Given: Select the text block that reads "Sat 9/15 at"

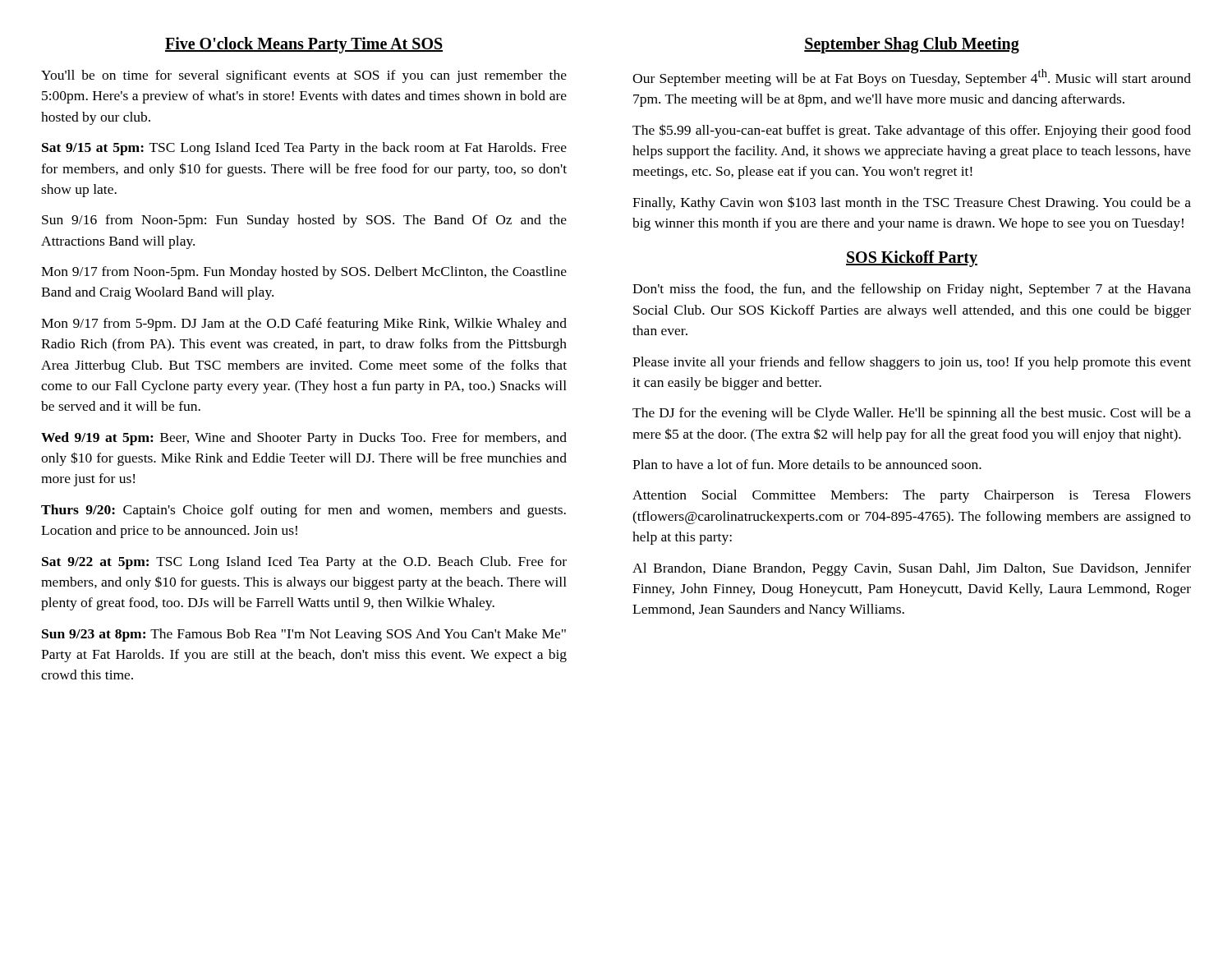Looking at the screenshot, I should 304,168.
